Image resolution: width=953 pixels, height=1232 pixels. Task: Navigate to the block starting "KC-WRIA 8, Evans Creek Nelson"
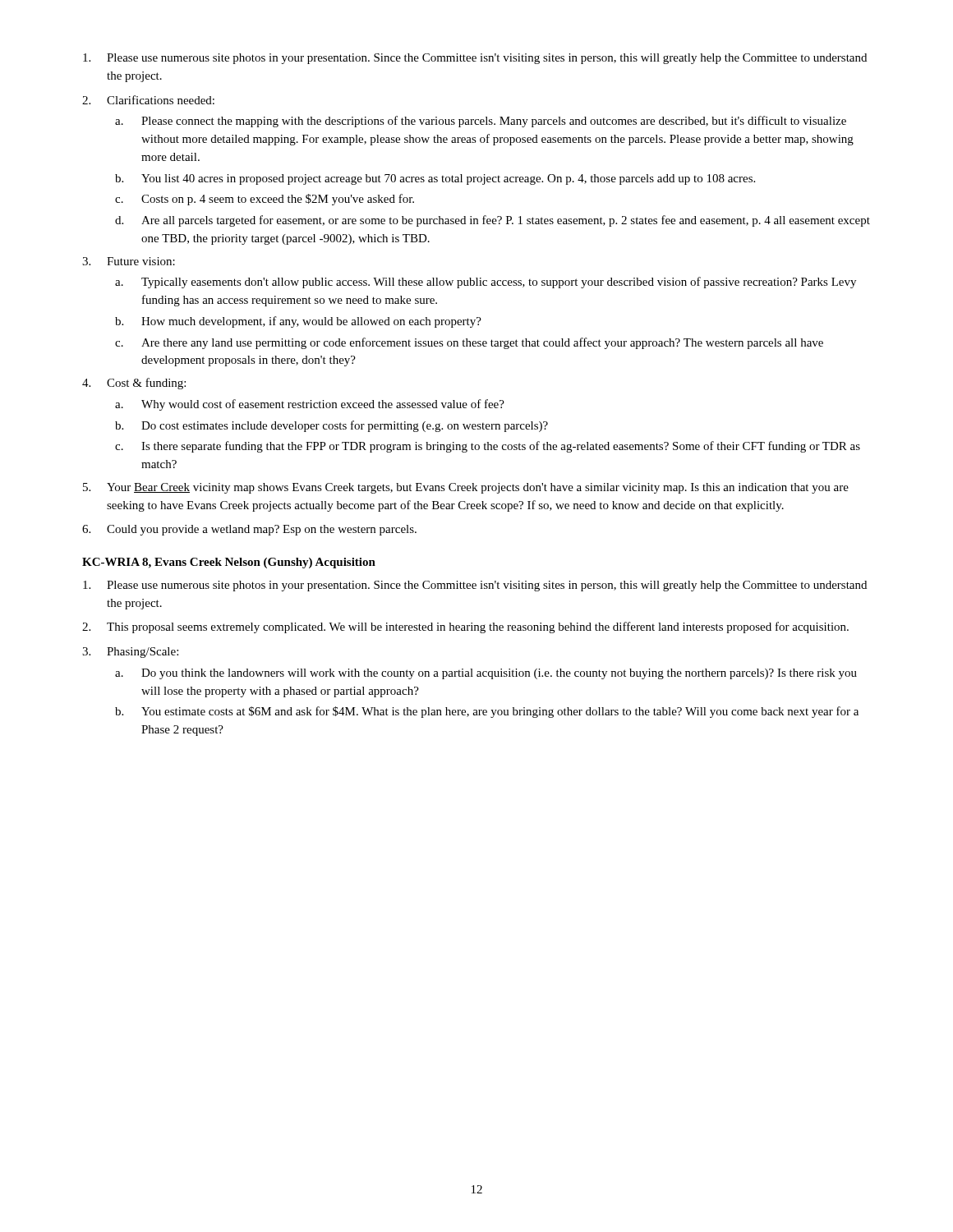[229, 562]
